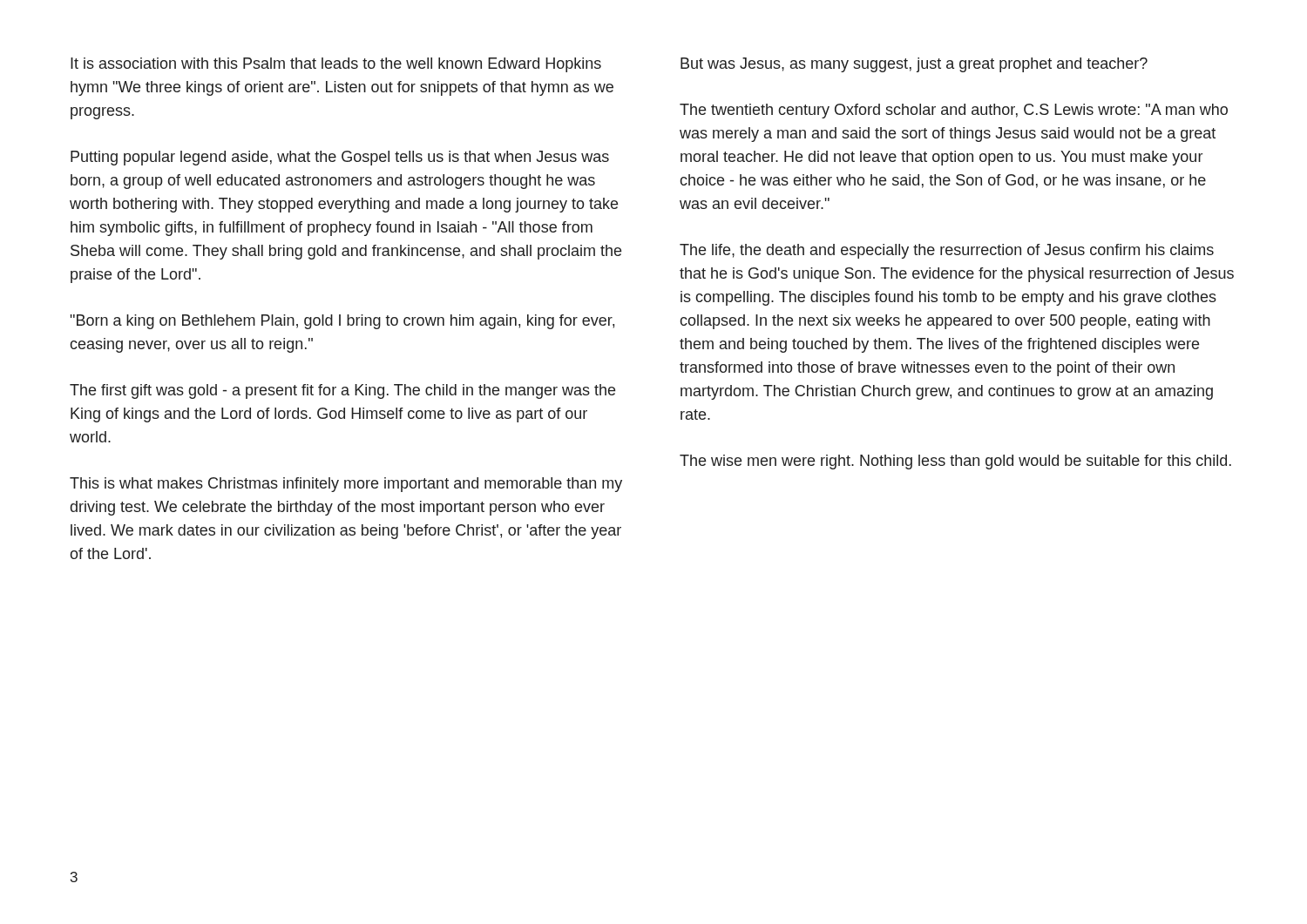
Task: Point to the region starting "The first gift was gold -"
Action: click(343, 414)
